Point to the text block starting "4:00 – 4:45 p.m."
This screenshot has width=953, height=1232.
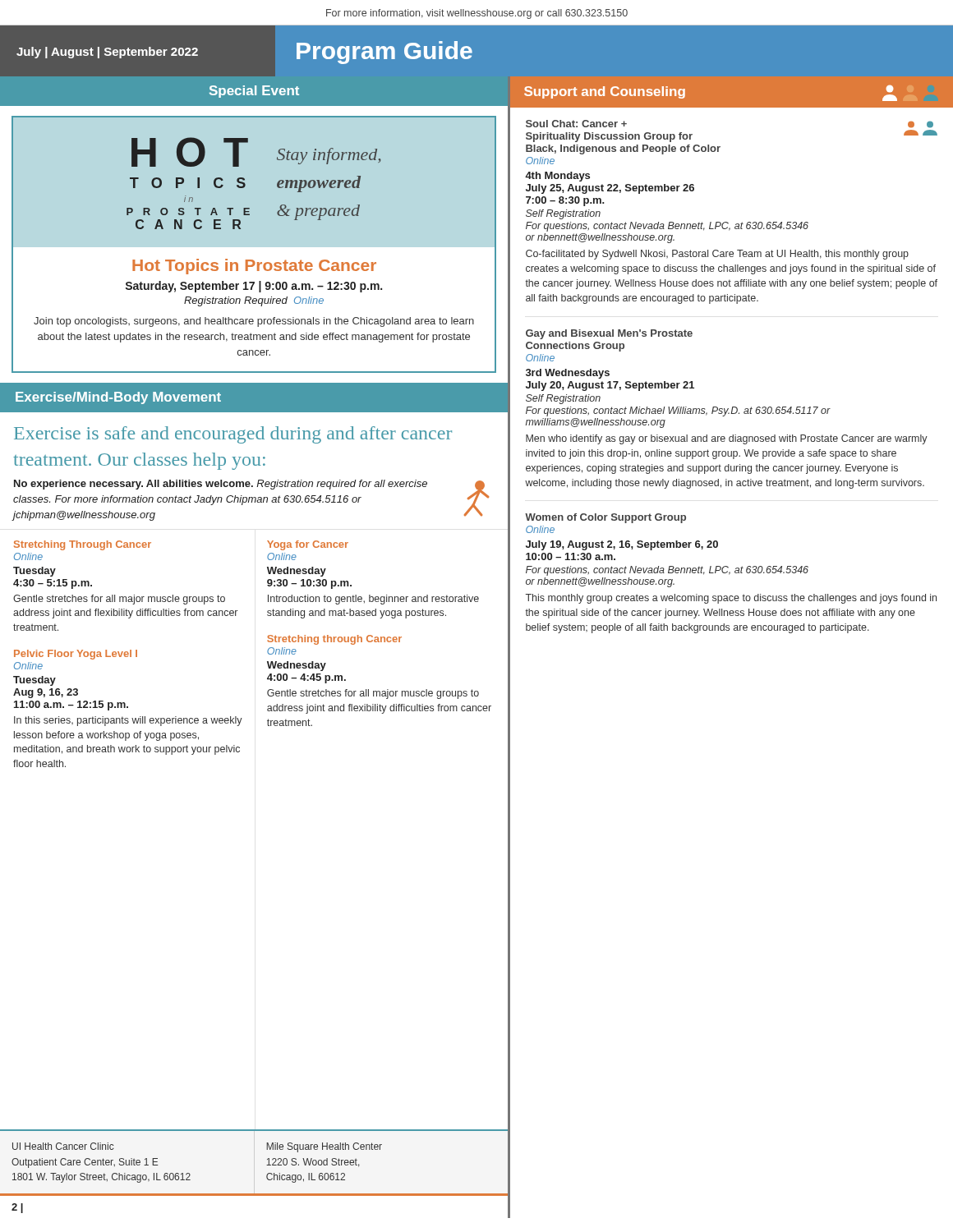307,677
